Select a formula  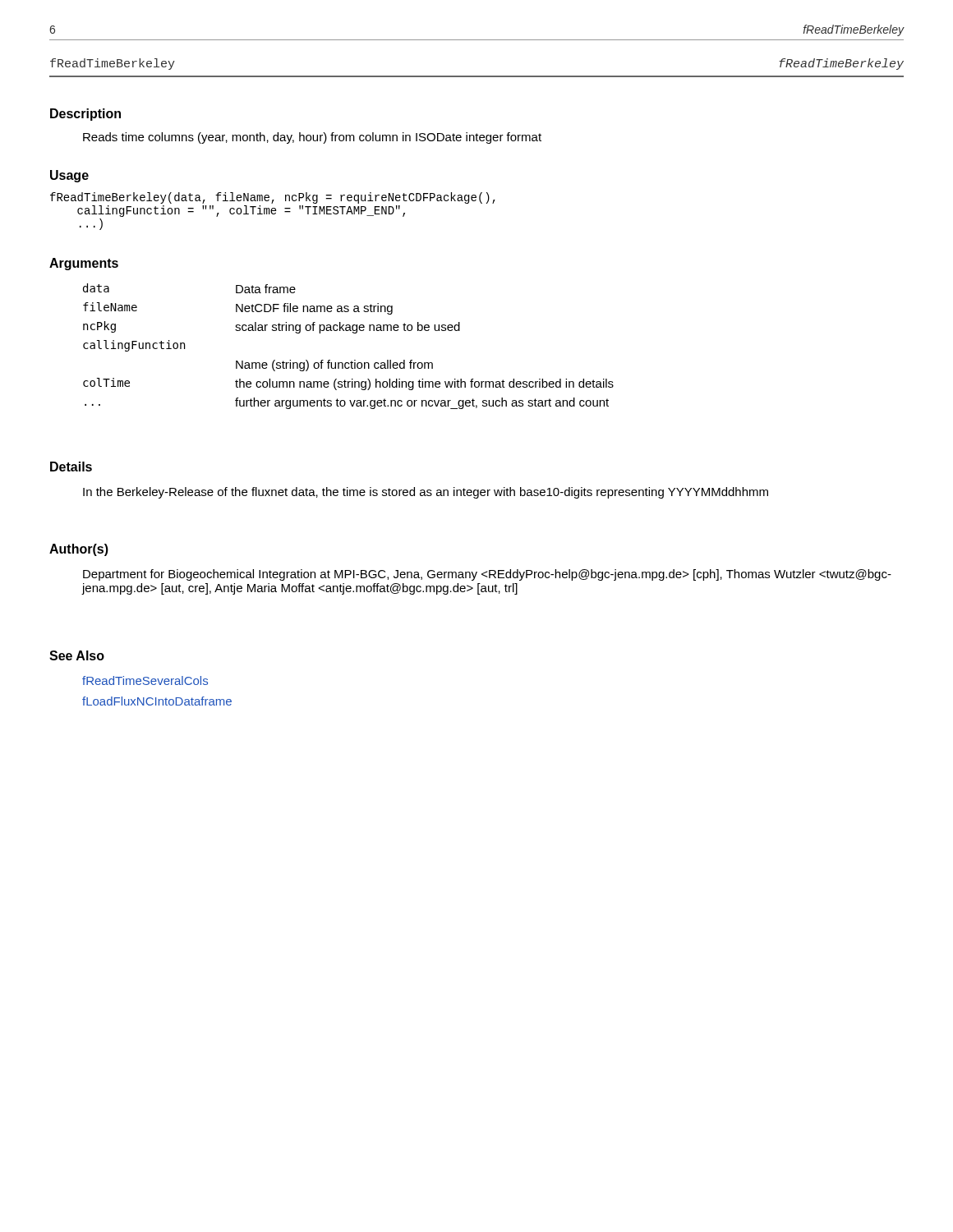[476, 211]
